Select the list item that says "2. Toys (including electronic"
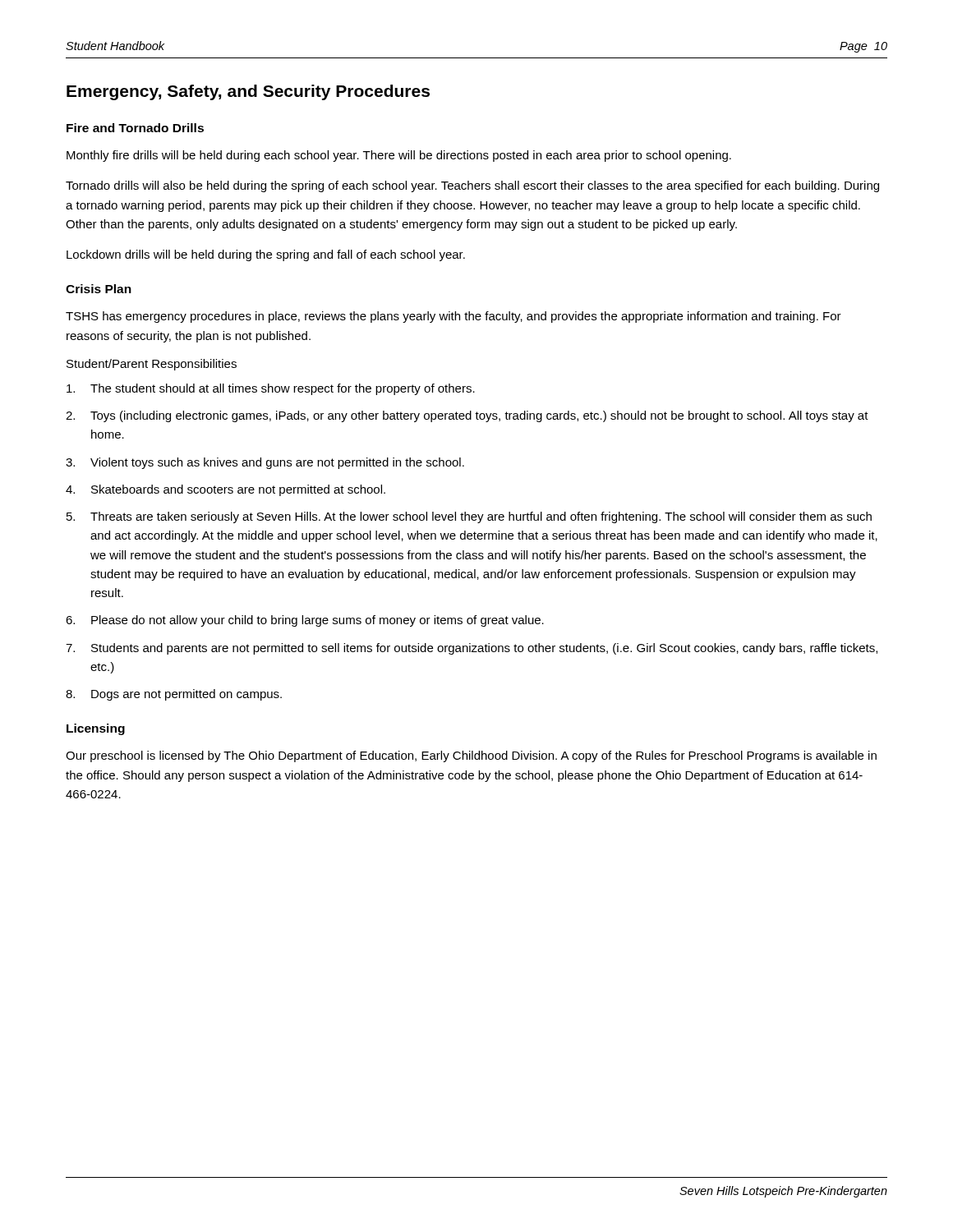 click(x=476, y=425)
